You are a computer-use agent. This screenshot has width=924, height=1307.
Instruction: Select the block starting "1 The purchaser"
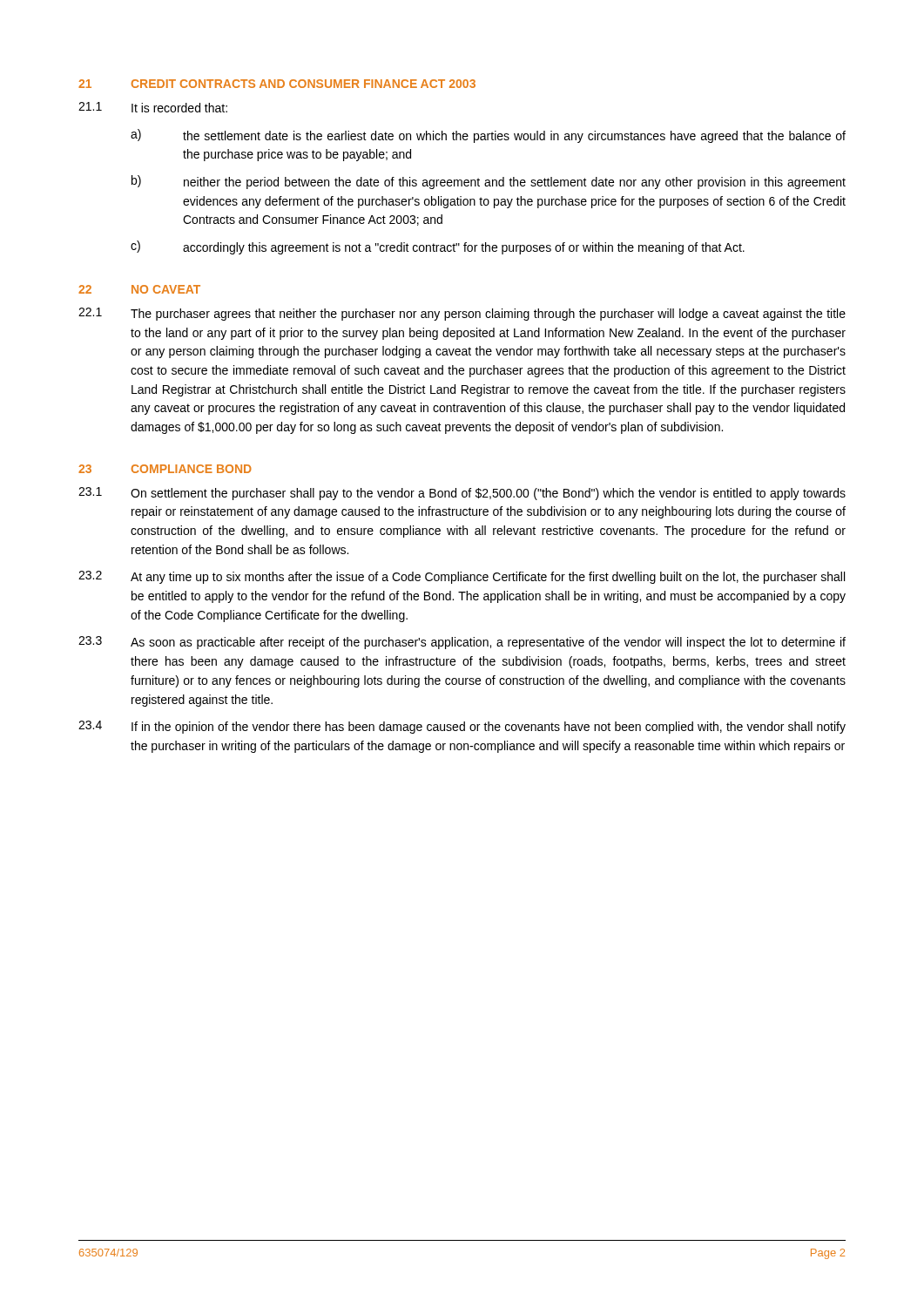[x=462, y=371]
